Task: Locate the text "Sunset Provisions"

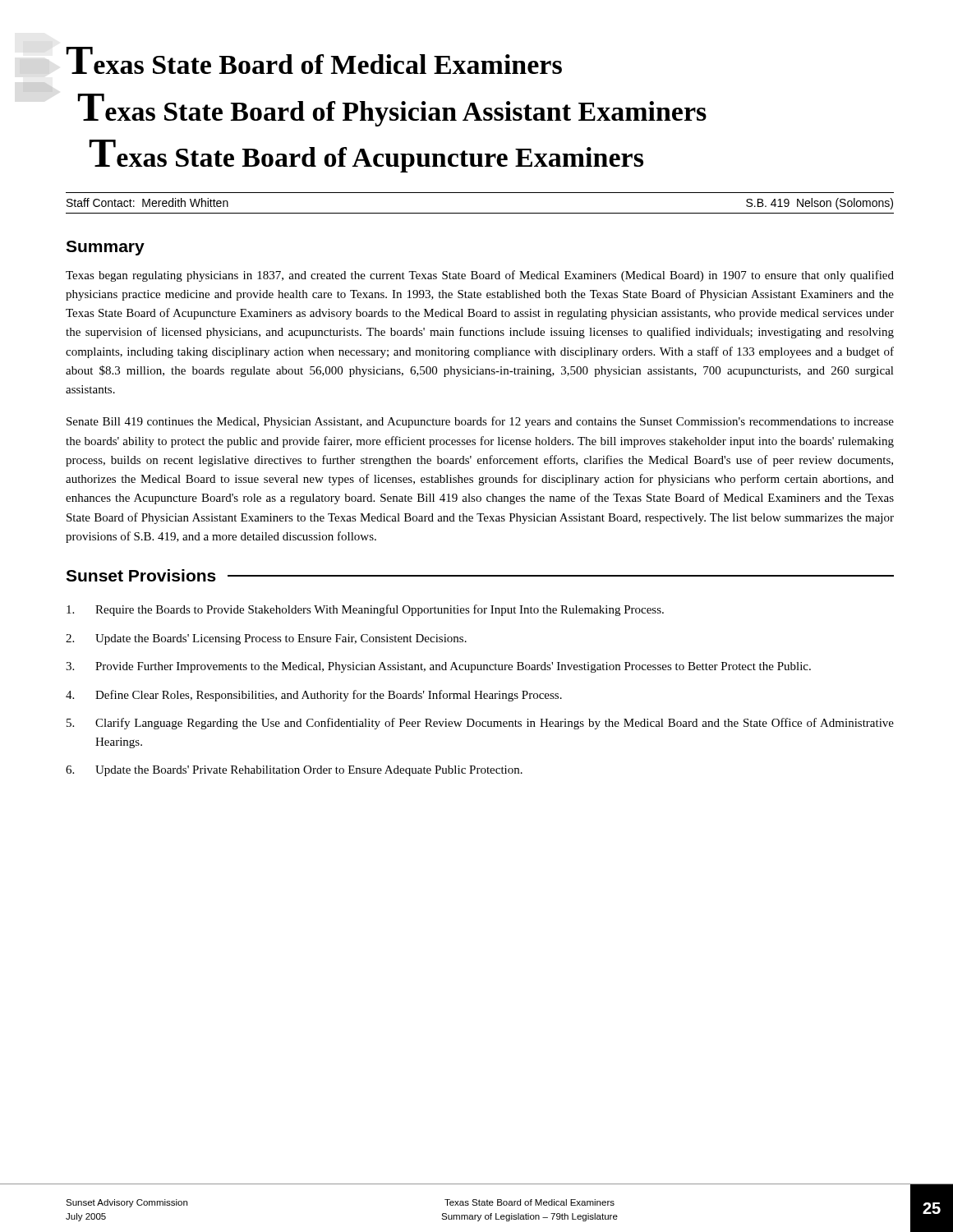Action: [480, 576]
